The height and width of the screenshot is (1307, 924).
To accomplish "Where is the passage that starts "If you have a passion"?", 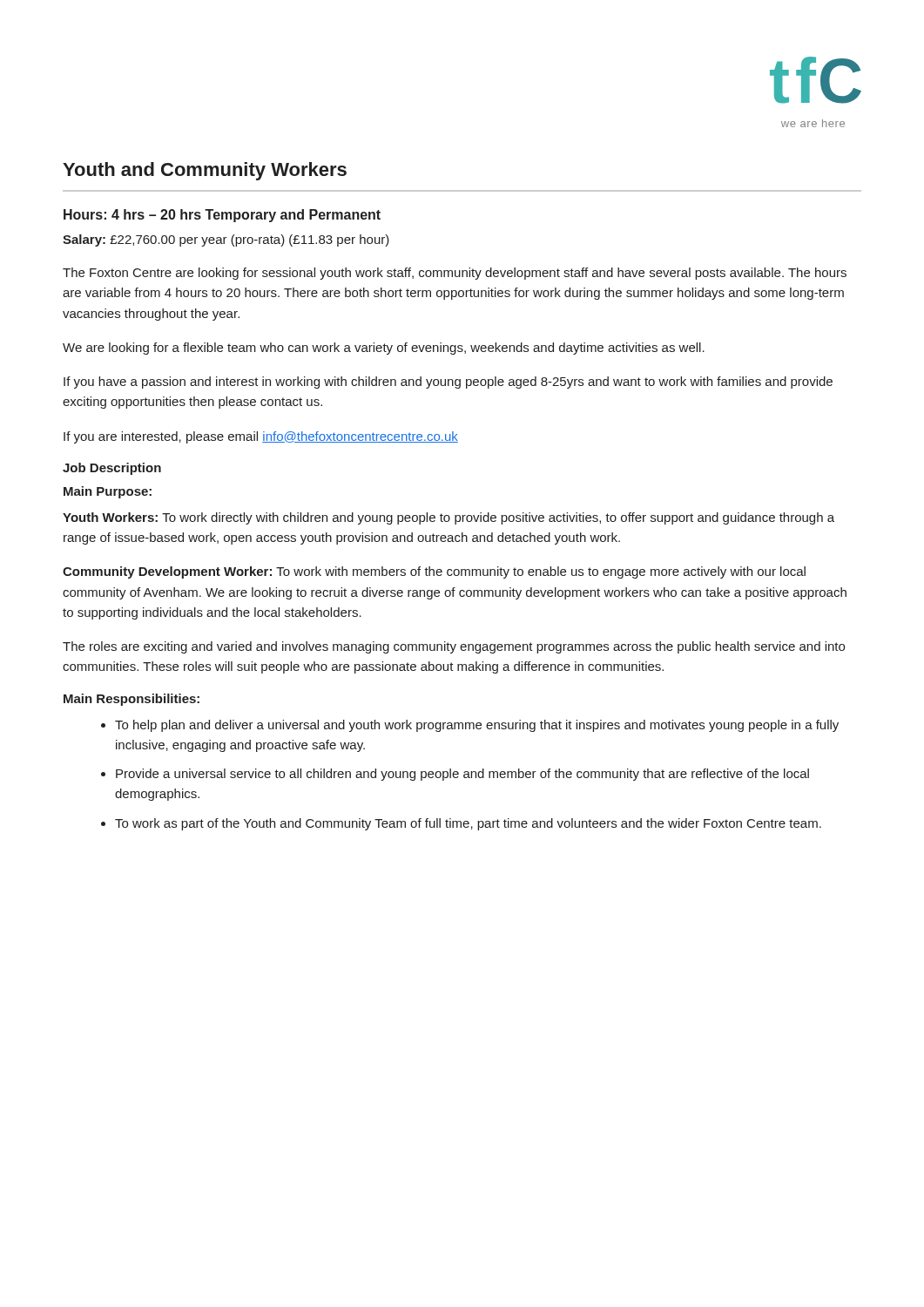I will tap(448, 391).
